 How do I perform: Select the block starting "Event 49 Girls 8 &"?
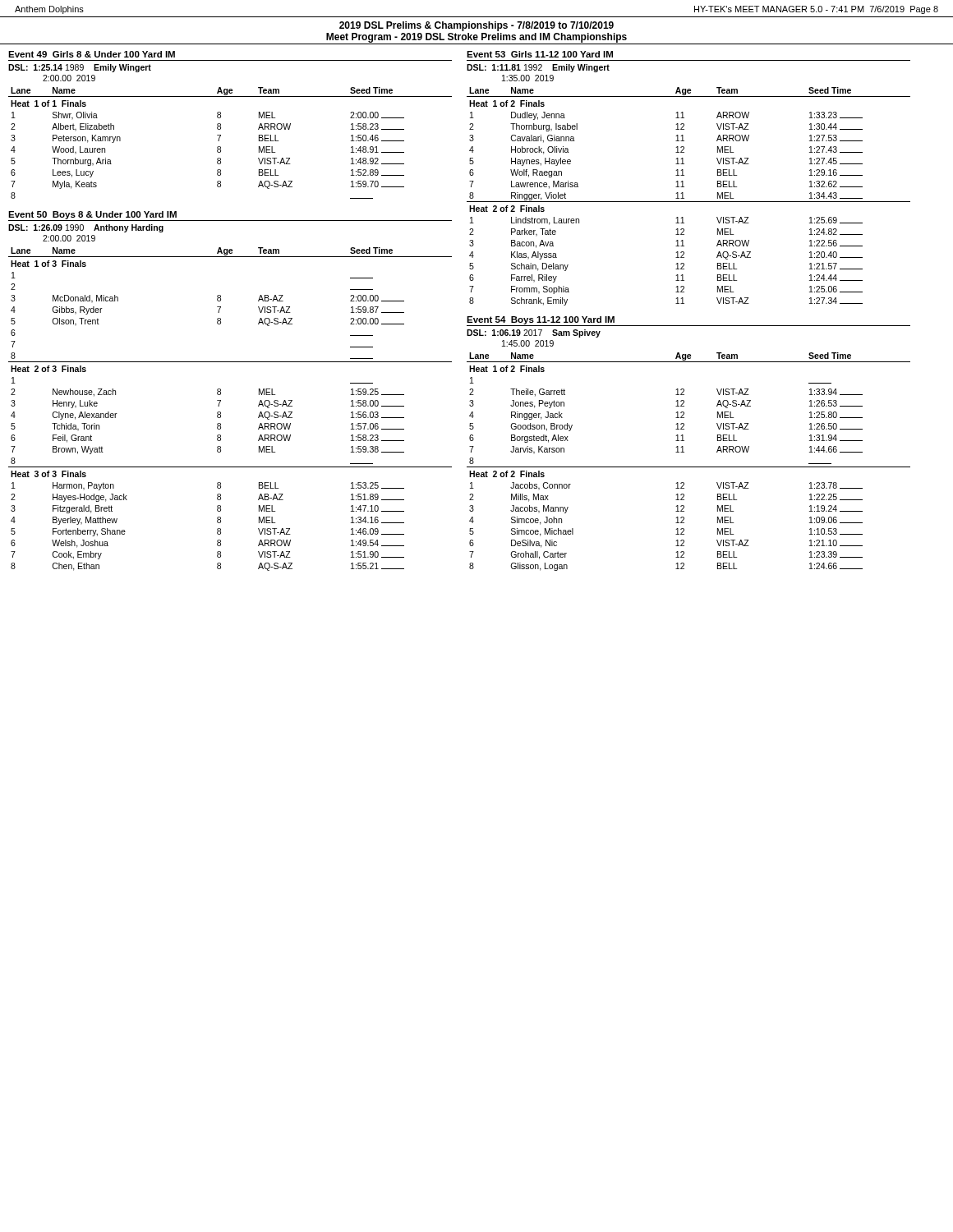pos(92,54)
